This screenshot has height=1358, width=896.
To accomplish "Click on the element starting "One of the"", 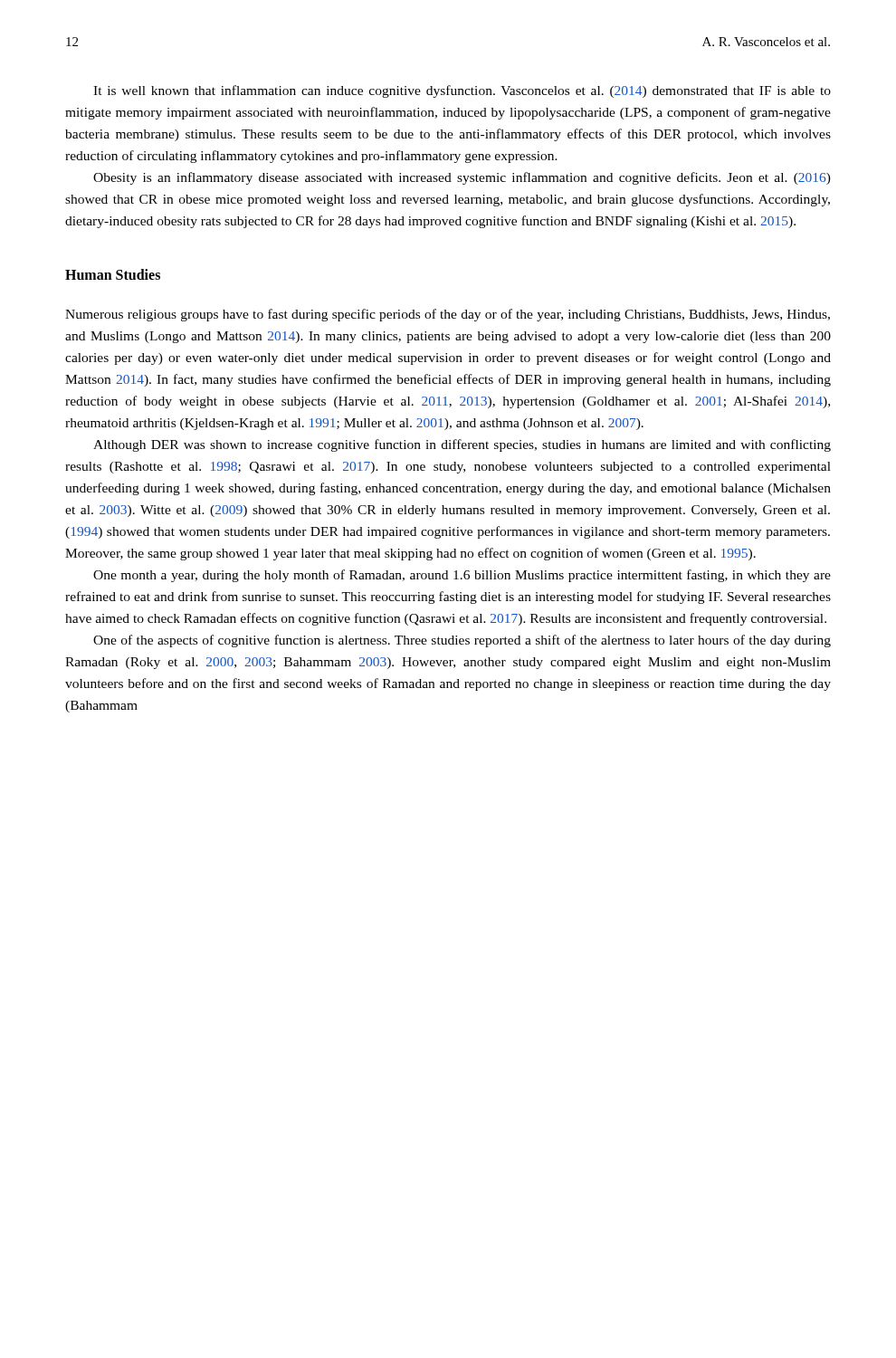I will coord(448,673).
